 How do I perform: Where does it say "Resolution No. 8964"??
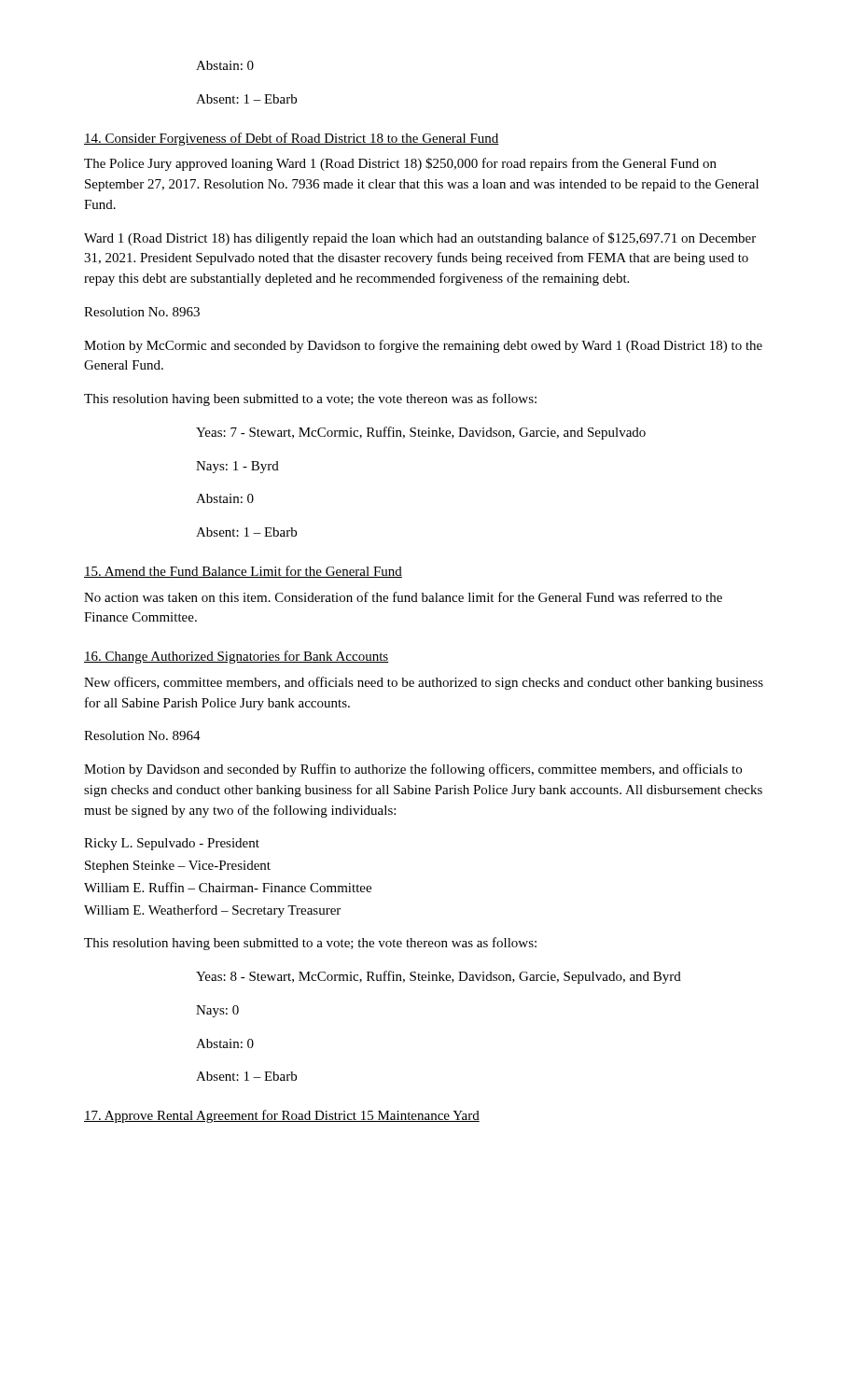(142, 736)
